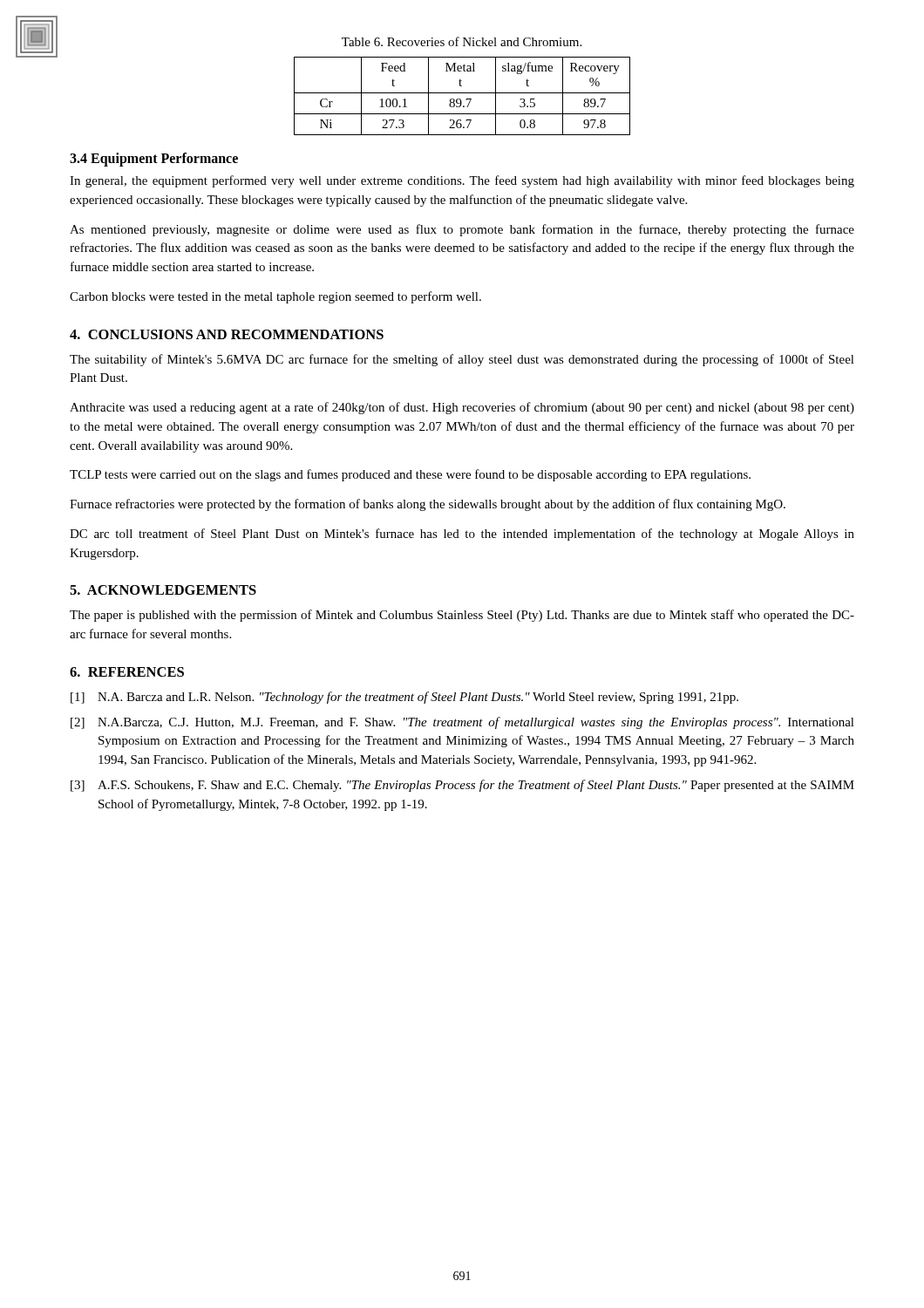The image size is (924, 1308).
Task: Find the block starting "5. ACKNOWLEDGEMENTS"
Action: [163, 590]
